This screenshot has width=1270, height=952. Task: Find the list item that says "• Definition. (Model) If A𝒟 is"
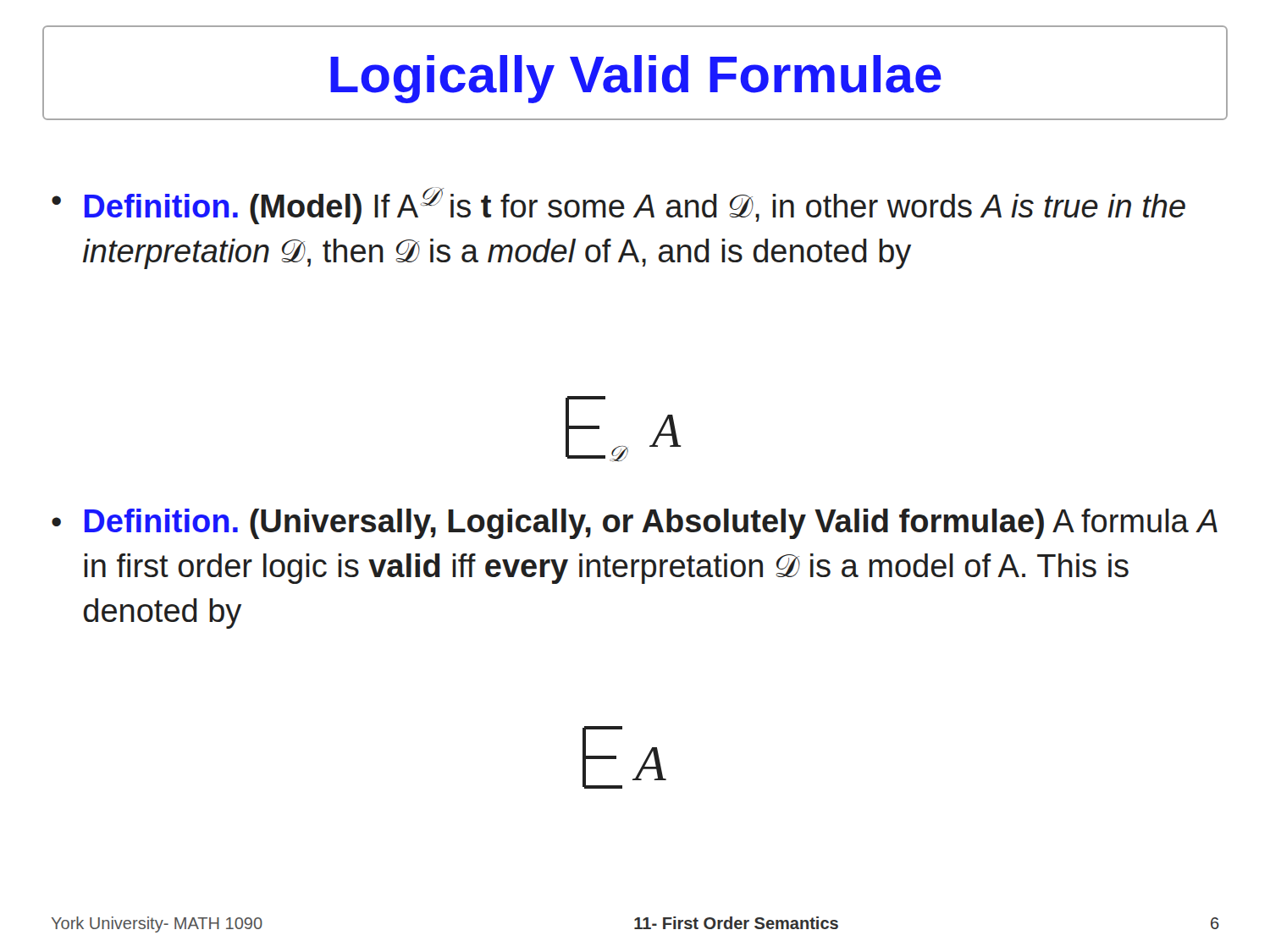pyautogui.click(x=635, y=226)
